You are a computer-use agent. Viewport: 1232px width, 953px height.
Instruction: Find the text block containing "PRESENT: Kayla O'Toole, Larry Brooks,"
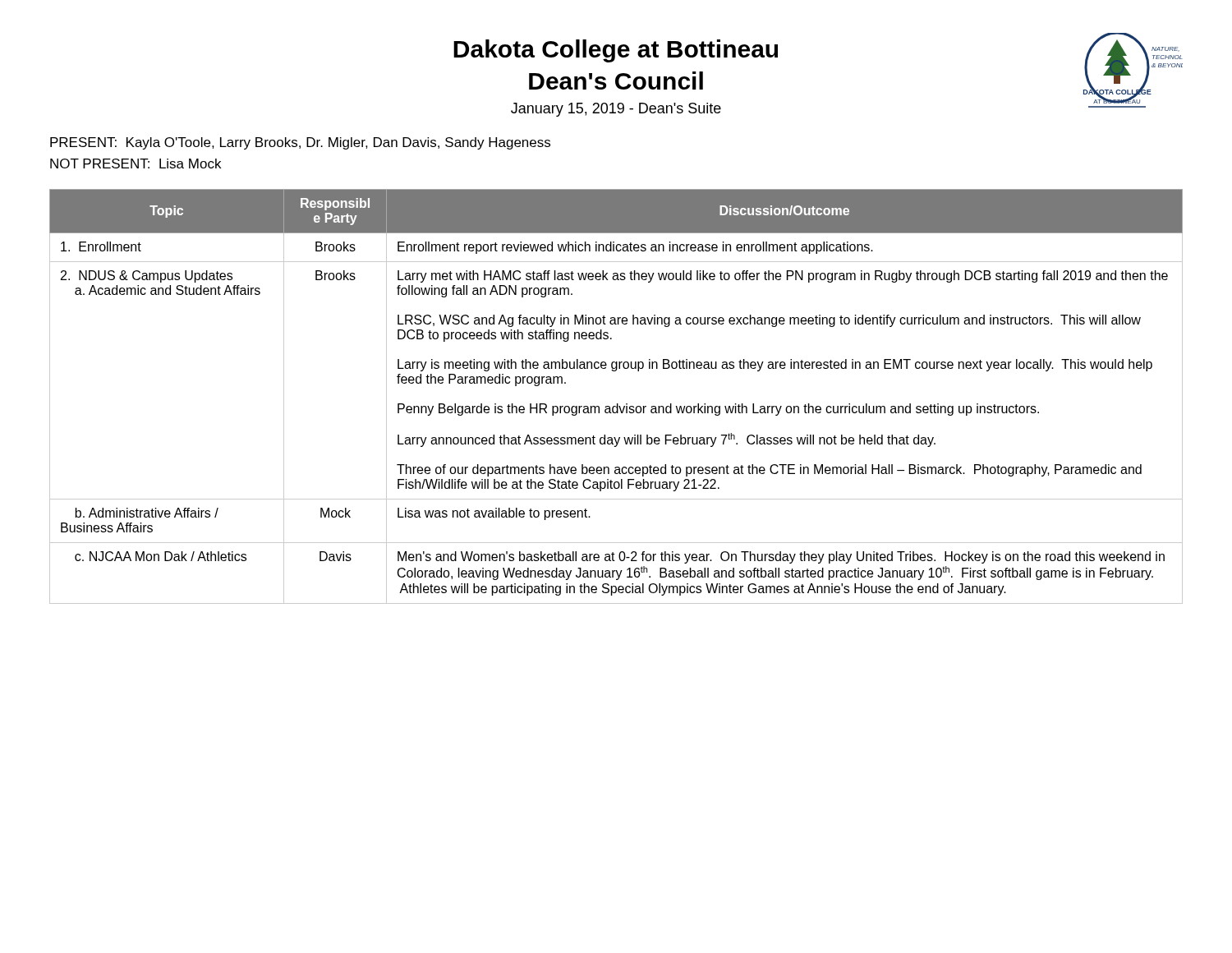tap(300, 153)
